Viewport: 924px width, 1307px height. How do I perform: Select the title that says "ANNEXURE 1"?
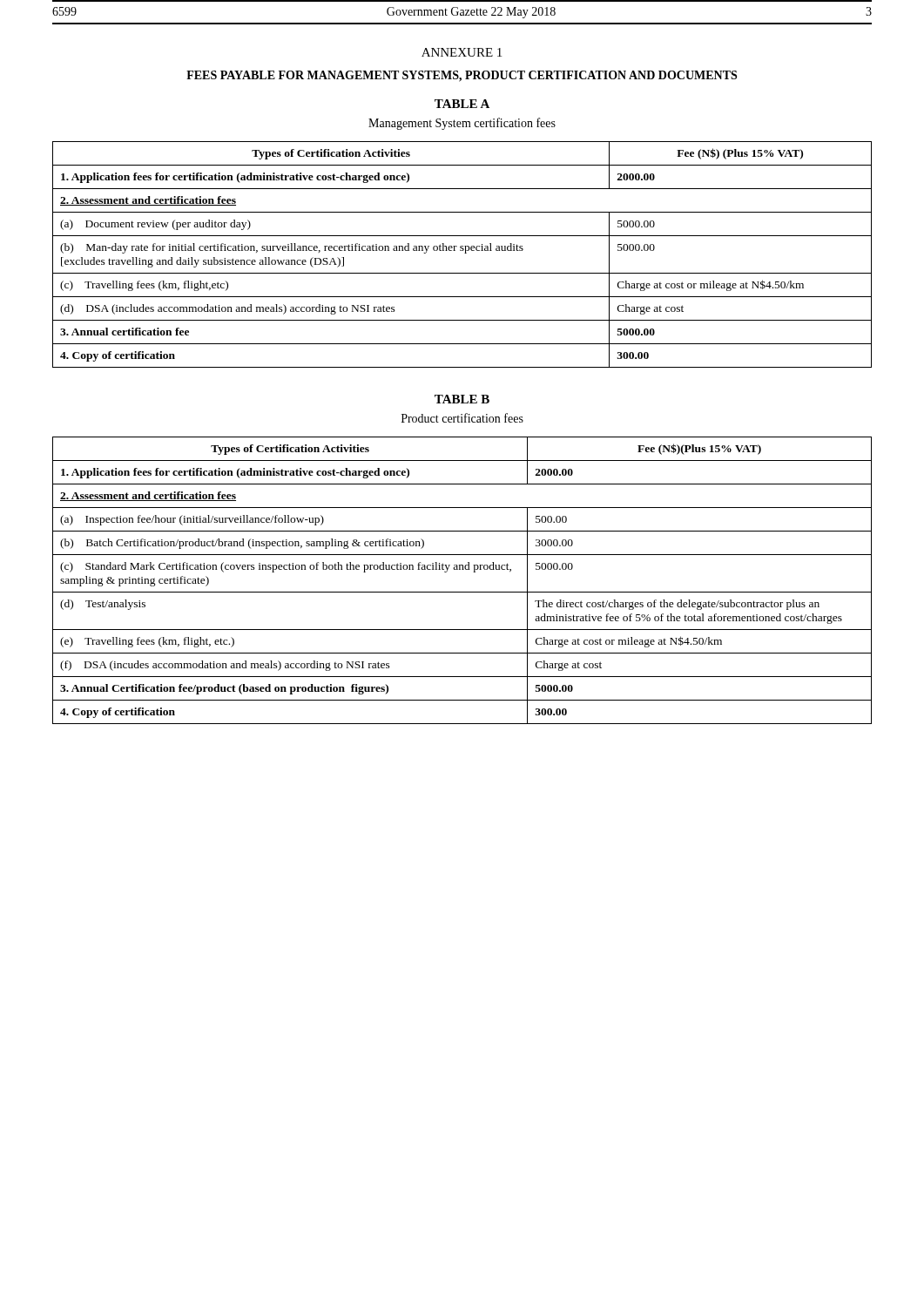[462, 53]
